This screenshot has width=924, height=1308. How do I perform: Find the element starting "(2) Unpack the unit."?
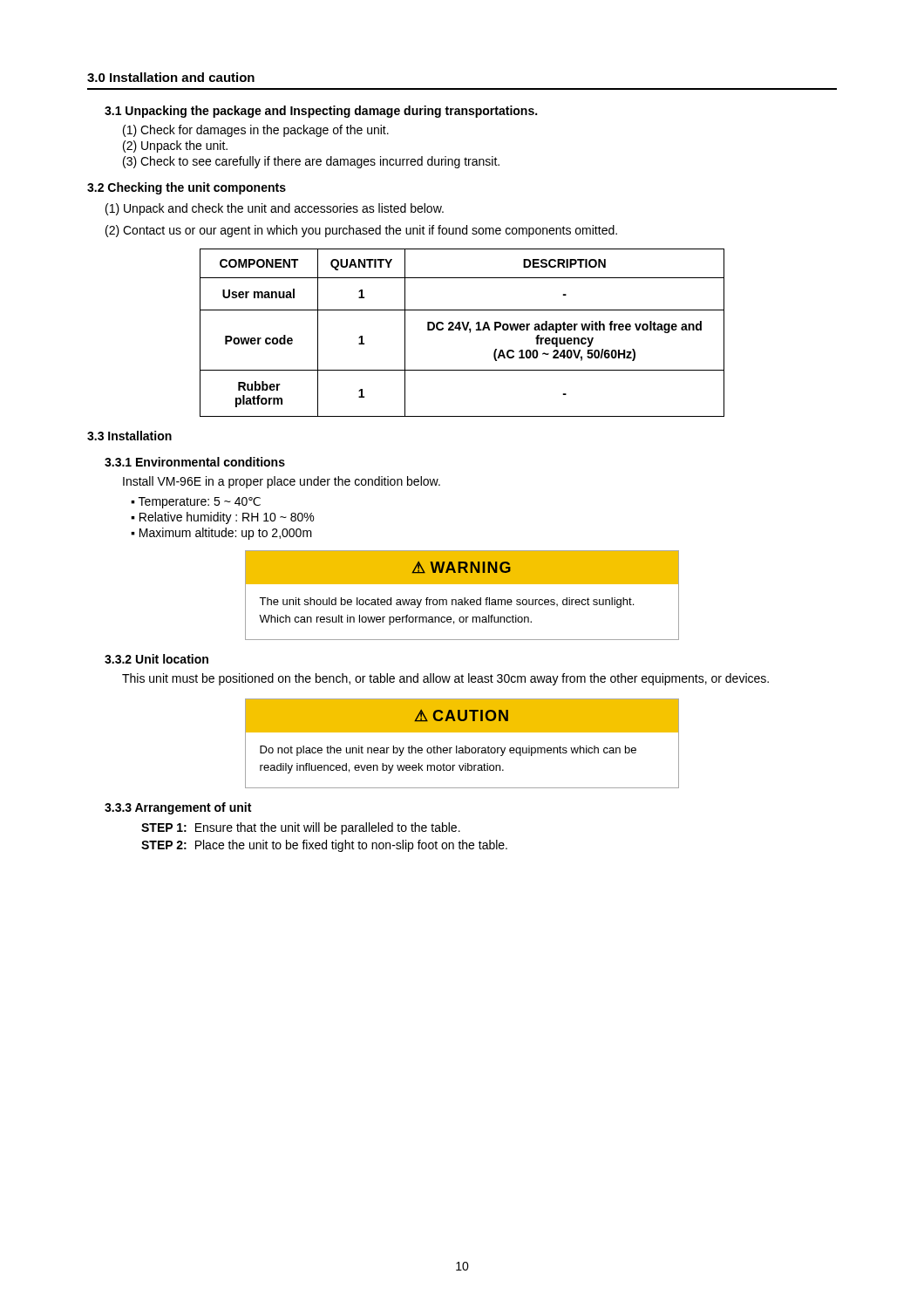(175, 146)
